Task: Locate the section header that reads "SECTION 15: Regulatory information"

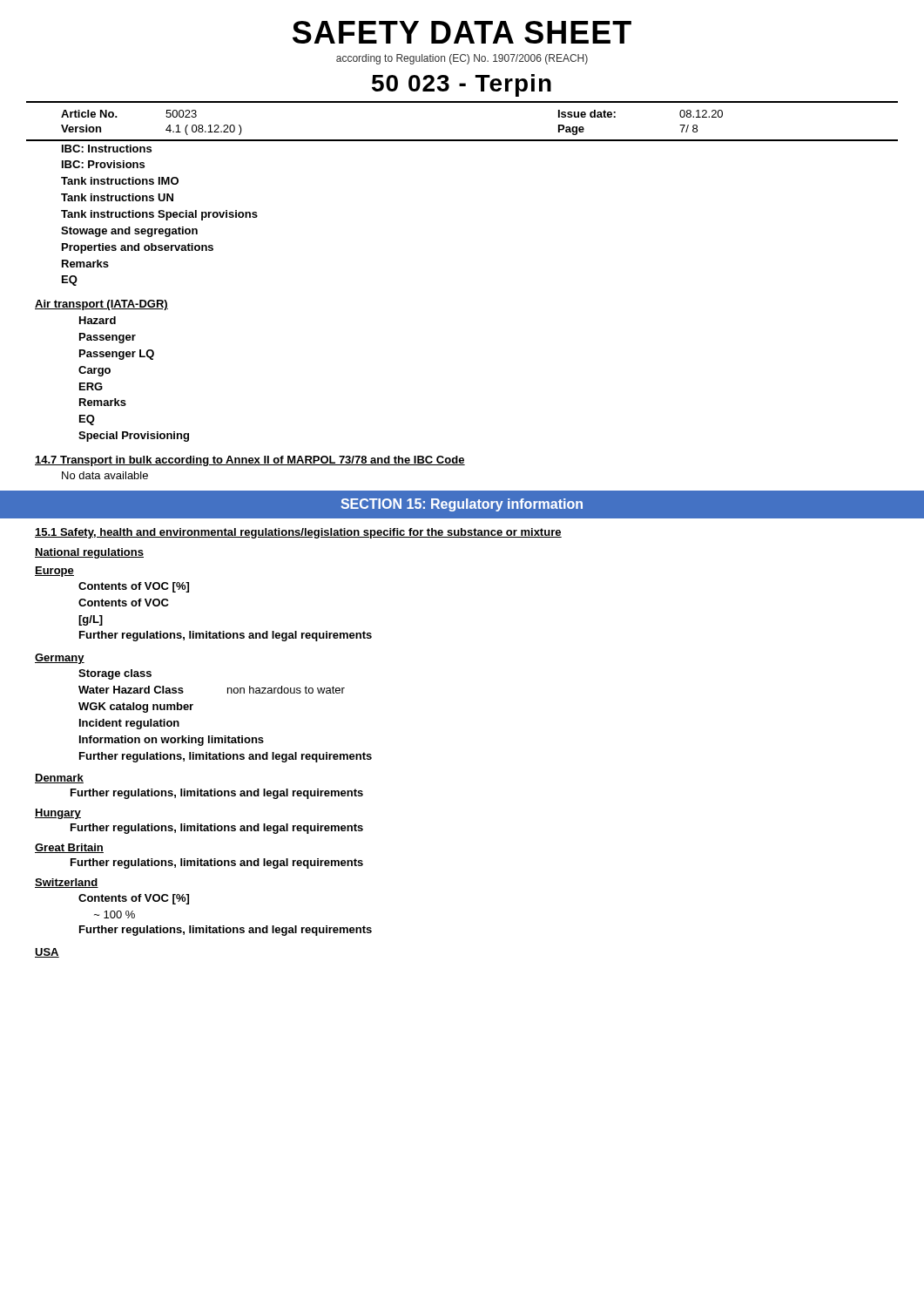Action: pyautogui.click(x=462, y=504)
